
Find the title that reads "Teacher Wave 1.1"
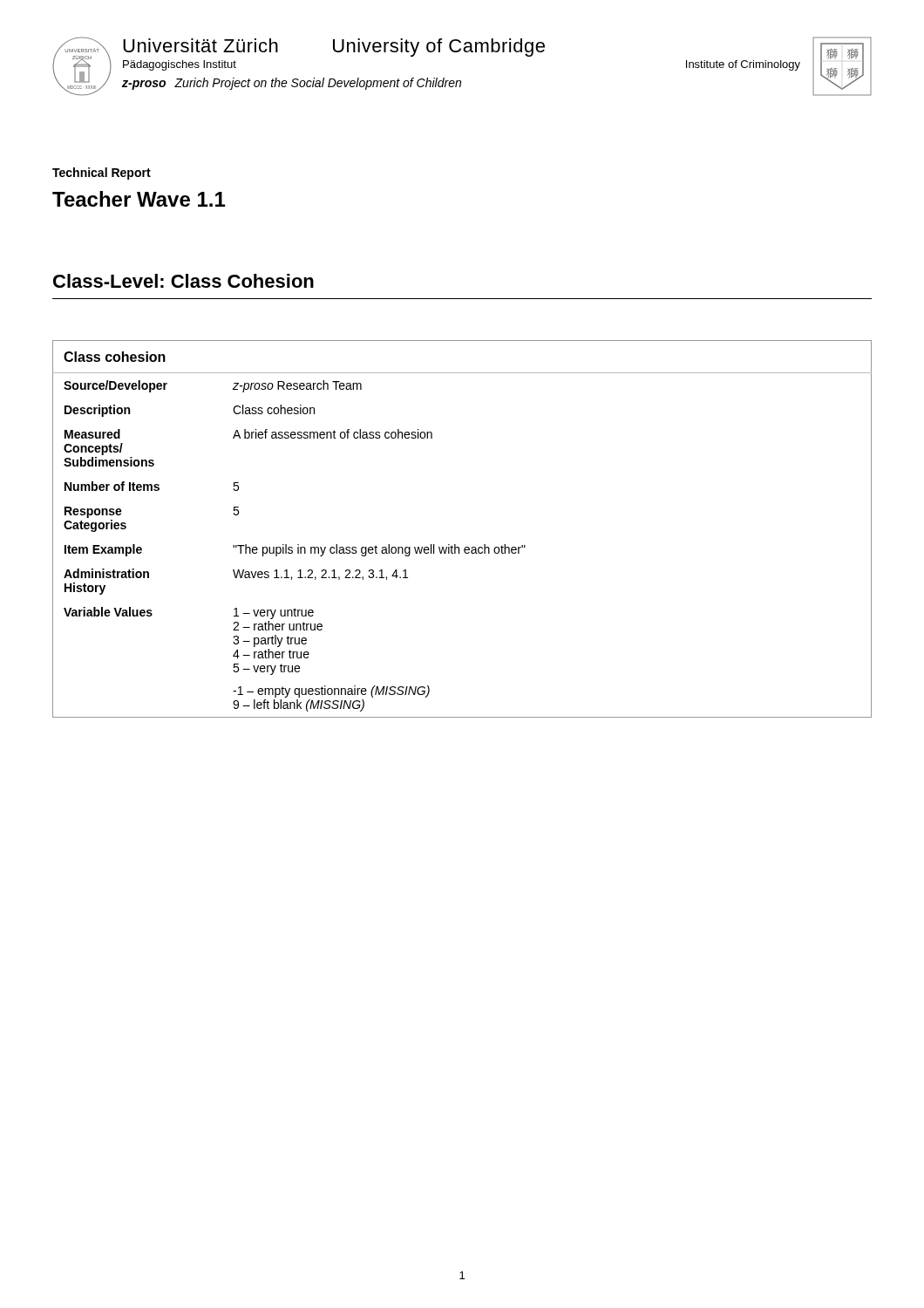139,199
